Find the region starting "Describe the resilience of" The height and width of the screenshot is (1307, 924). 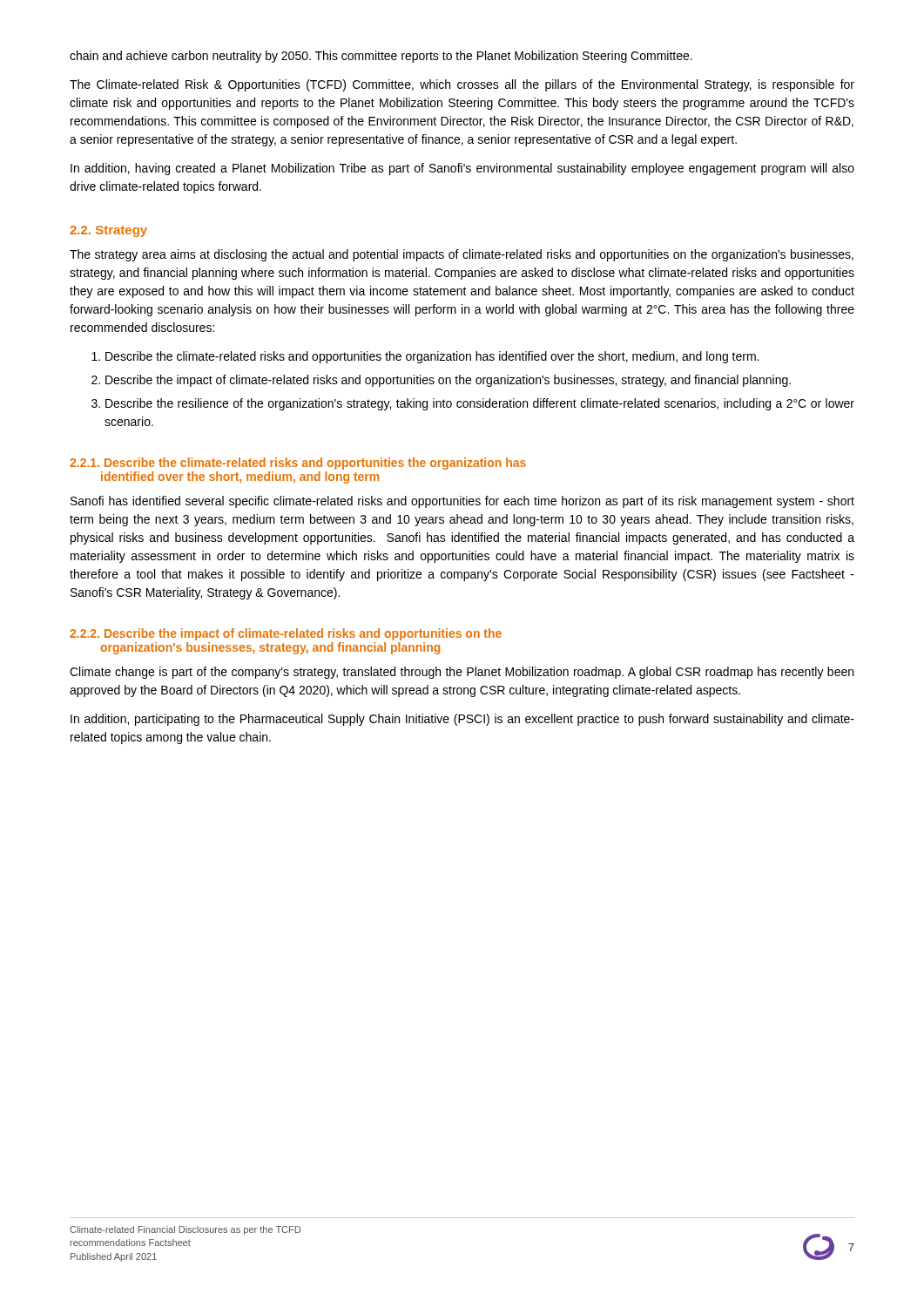point(479,413)
